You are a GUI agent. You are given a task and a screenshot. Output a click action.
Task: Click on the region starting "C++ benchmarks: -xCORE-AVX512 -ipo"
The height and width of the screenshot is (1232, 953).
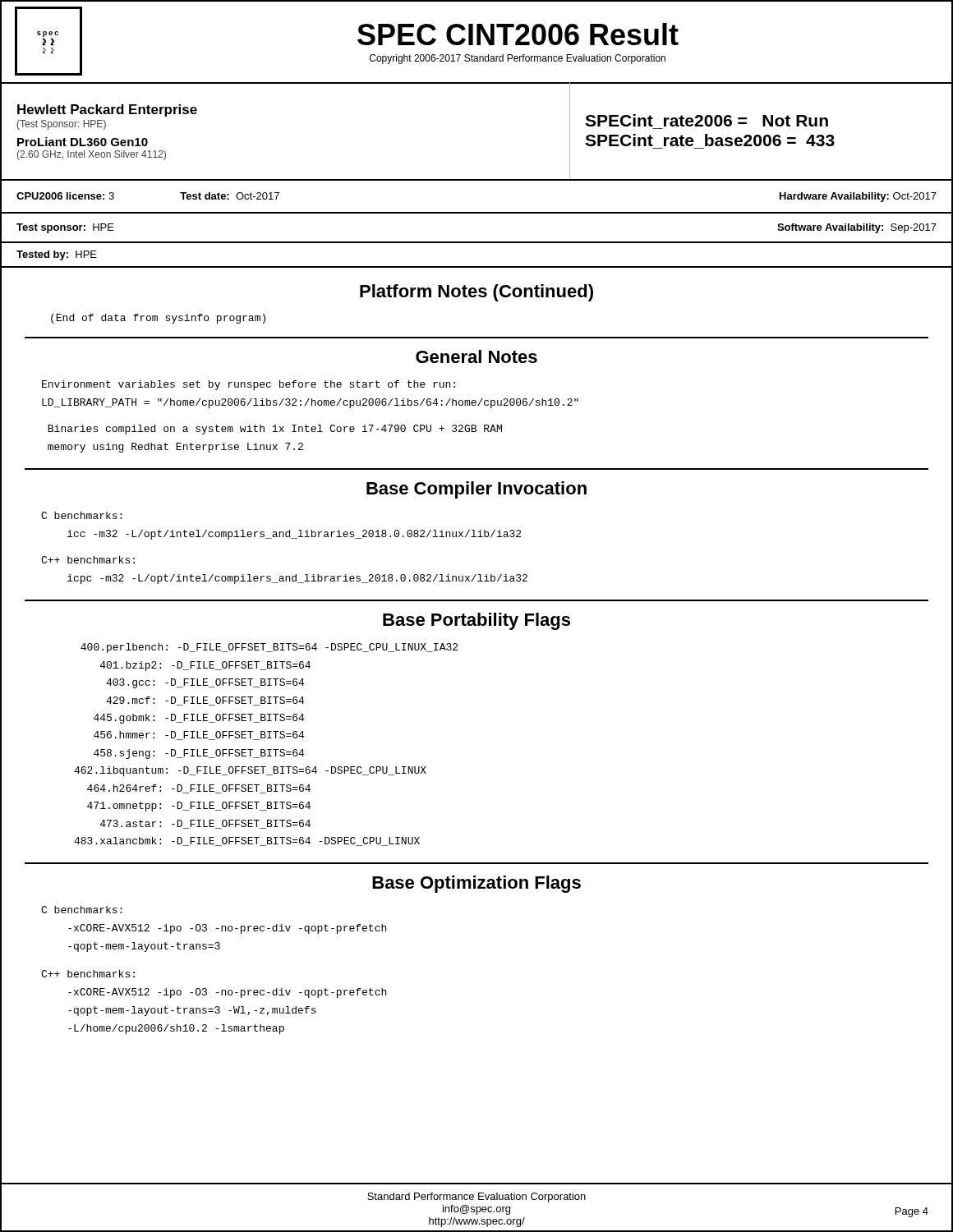(x=214, y=1002)
